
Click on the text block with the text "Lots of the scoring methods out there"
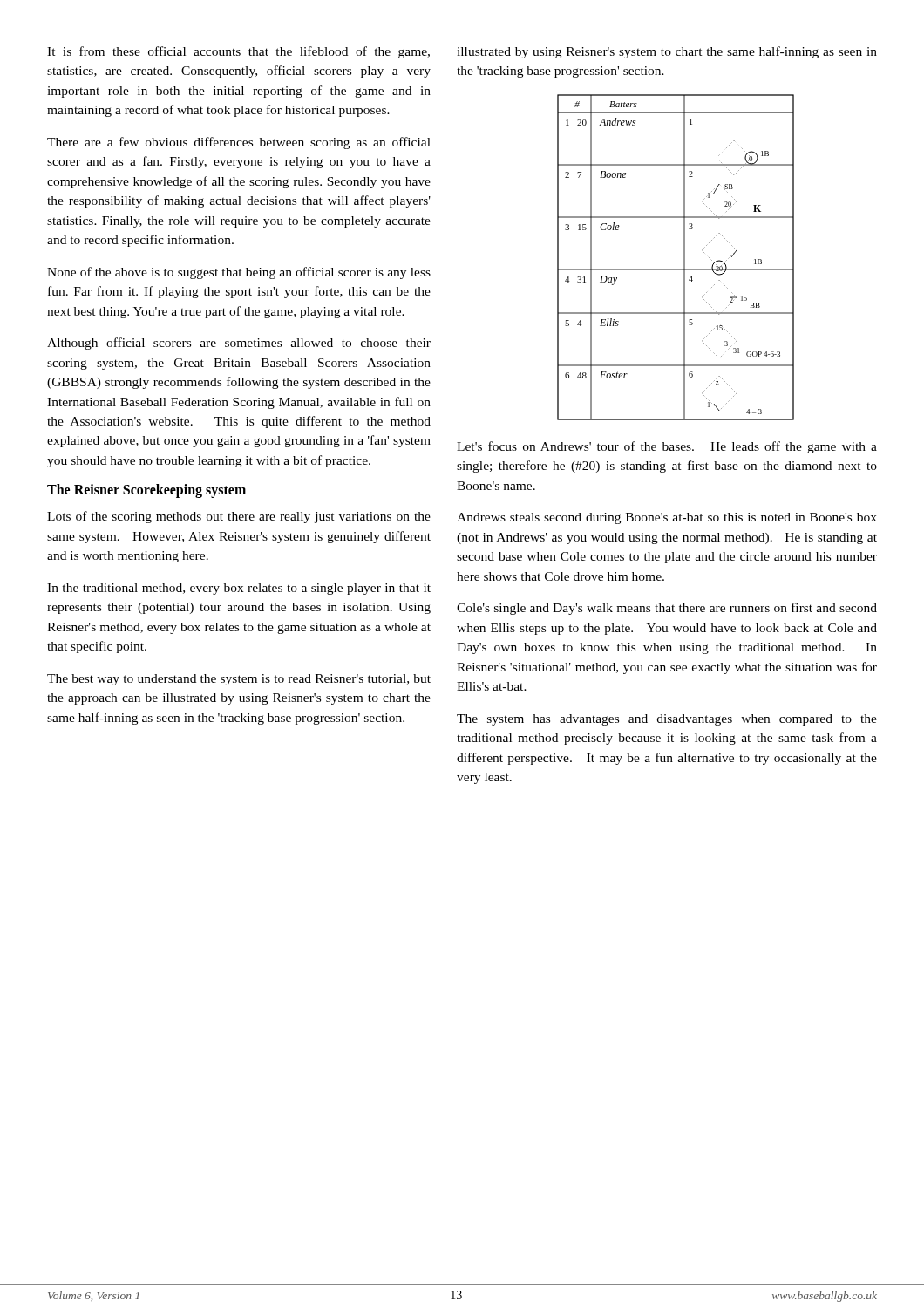pos(239,536)
